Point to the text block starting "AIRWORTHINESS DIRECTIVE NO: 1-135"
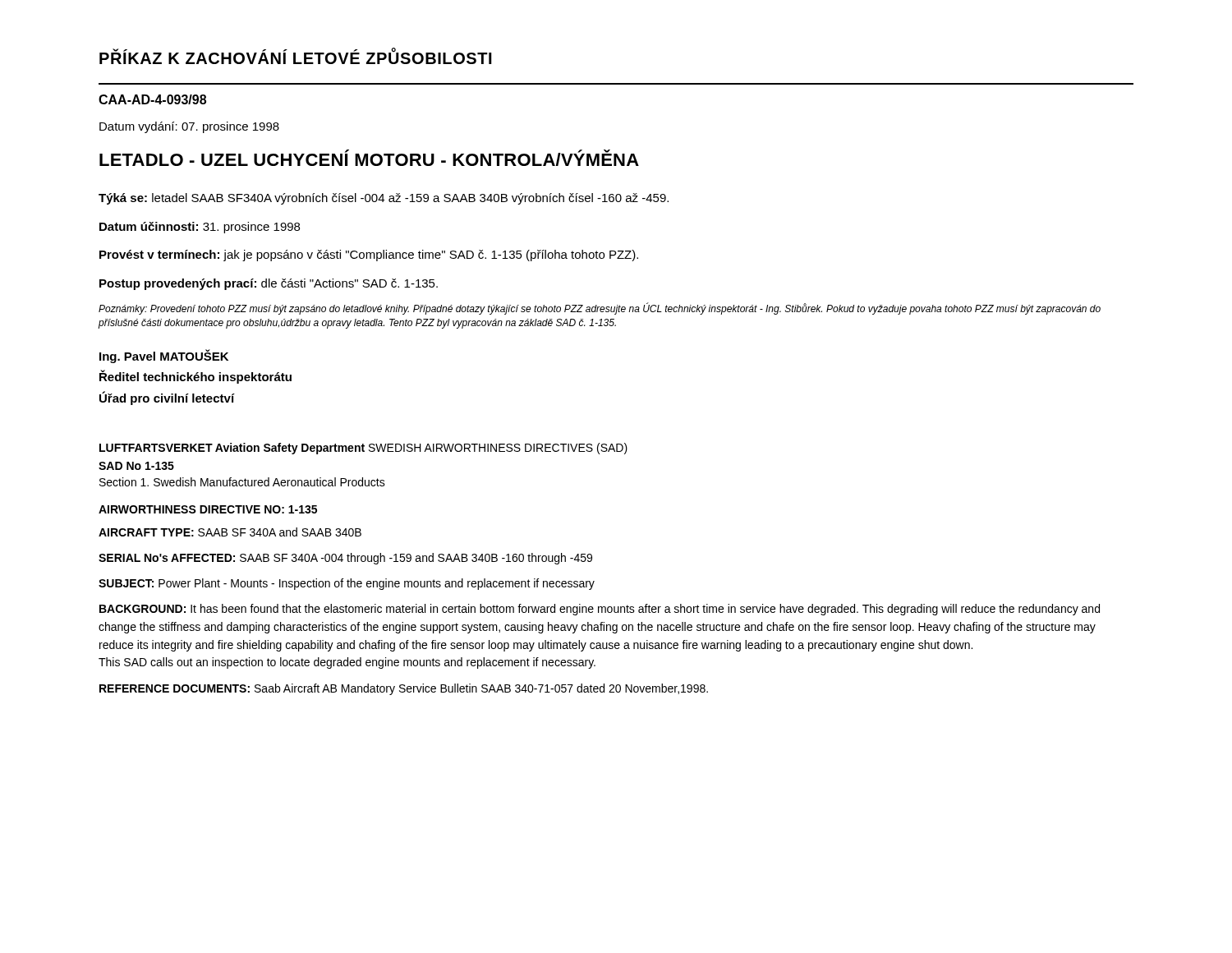The image size is (1232, 953). (208, 510)
